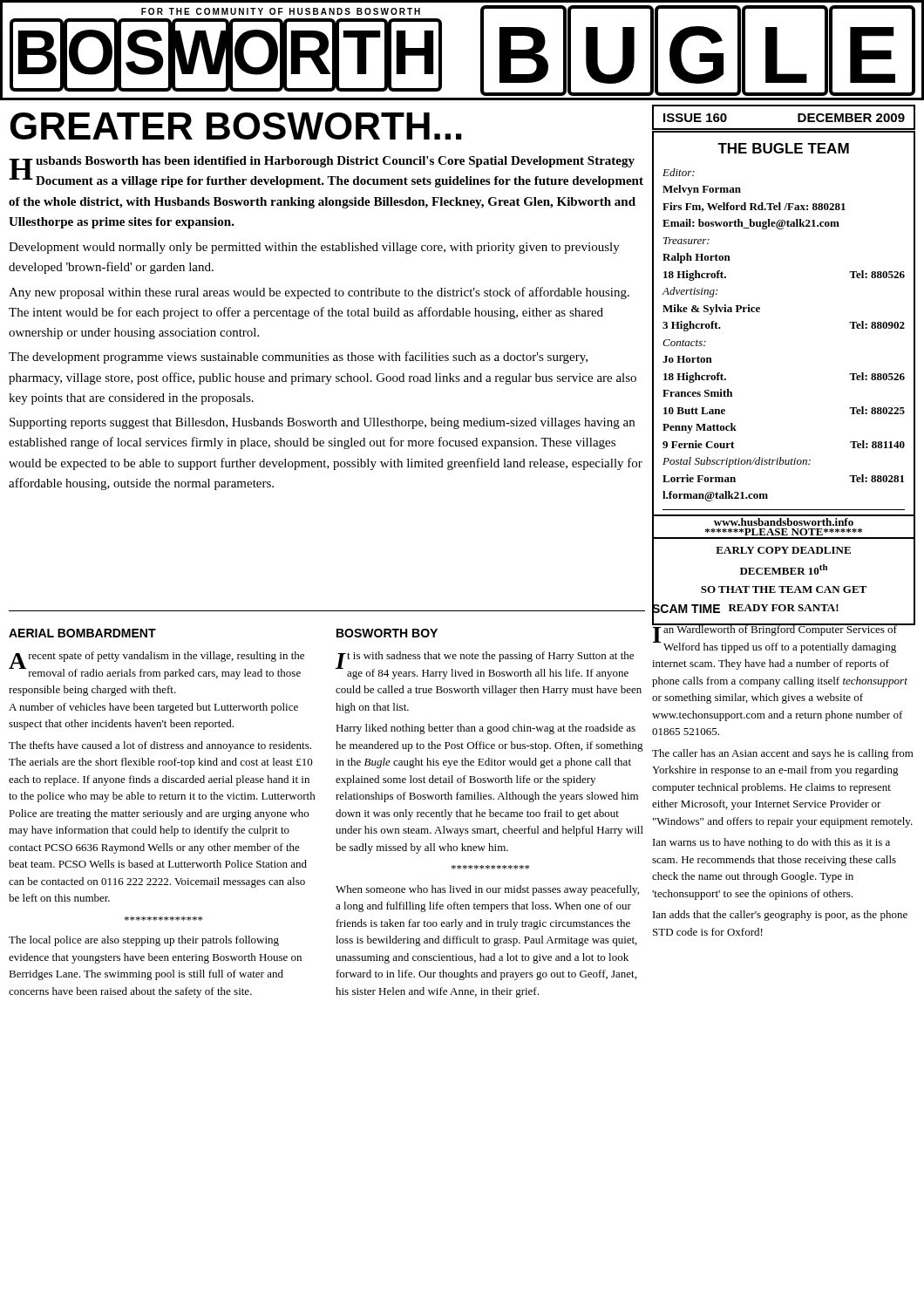Click on the text starting "Husbands Bosworth has"
The image size is (924, 1308).
[327, 322]
